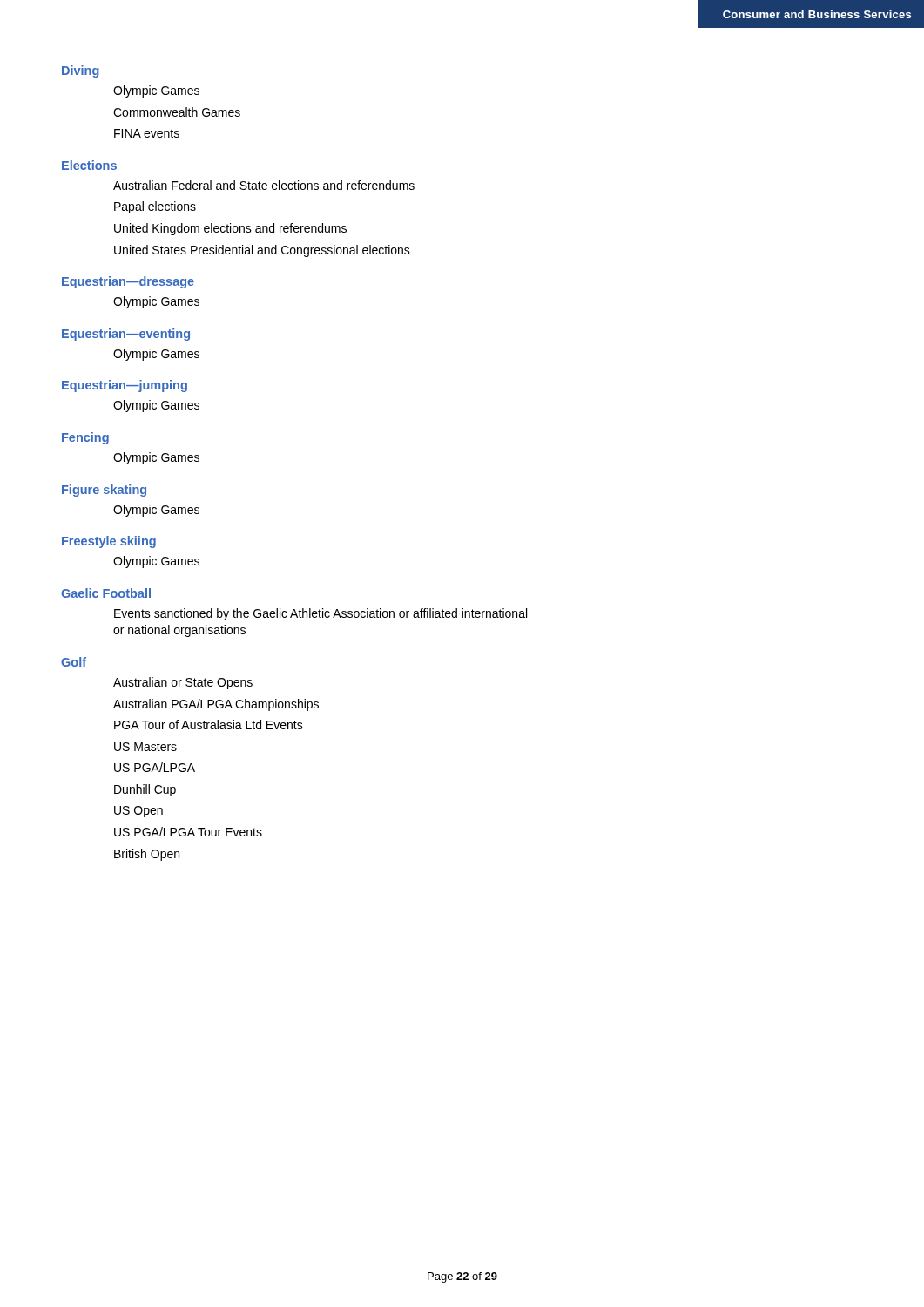924x1307 pixels.
Task: Locate the list item containing "Events sanctioned by the Gaelic Athletic"
Action: pos(320,622)
